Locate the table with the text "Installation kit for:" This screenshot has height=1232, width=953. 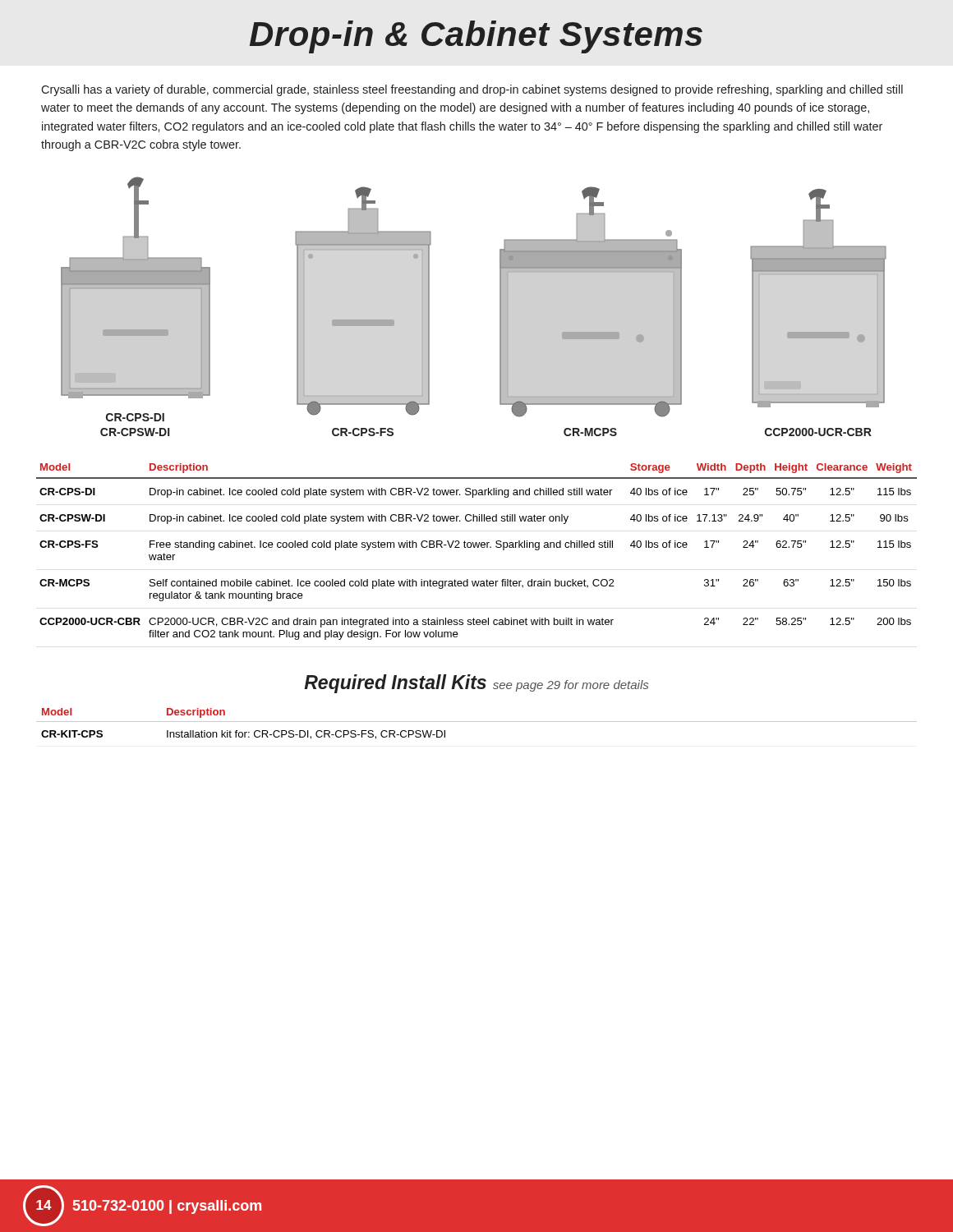click(x=476, y=725)
